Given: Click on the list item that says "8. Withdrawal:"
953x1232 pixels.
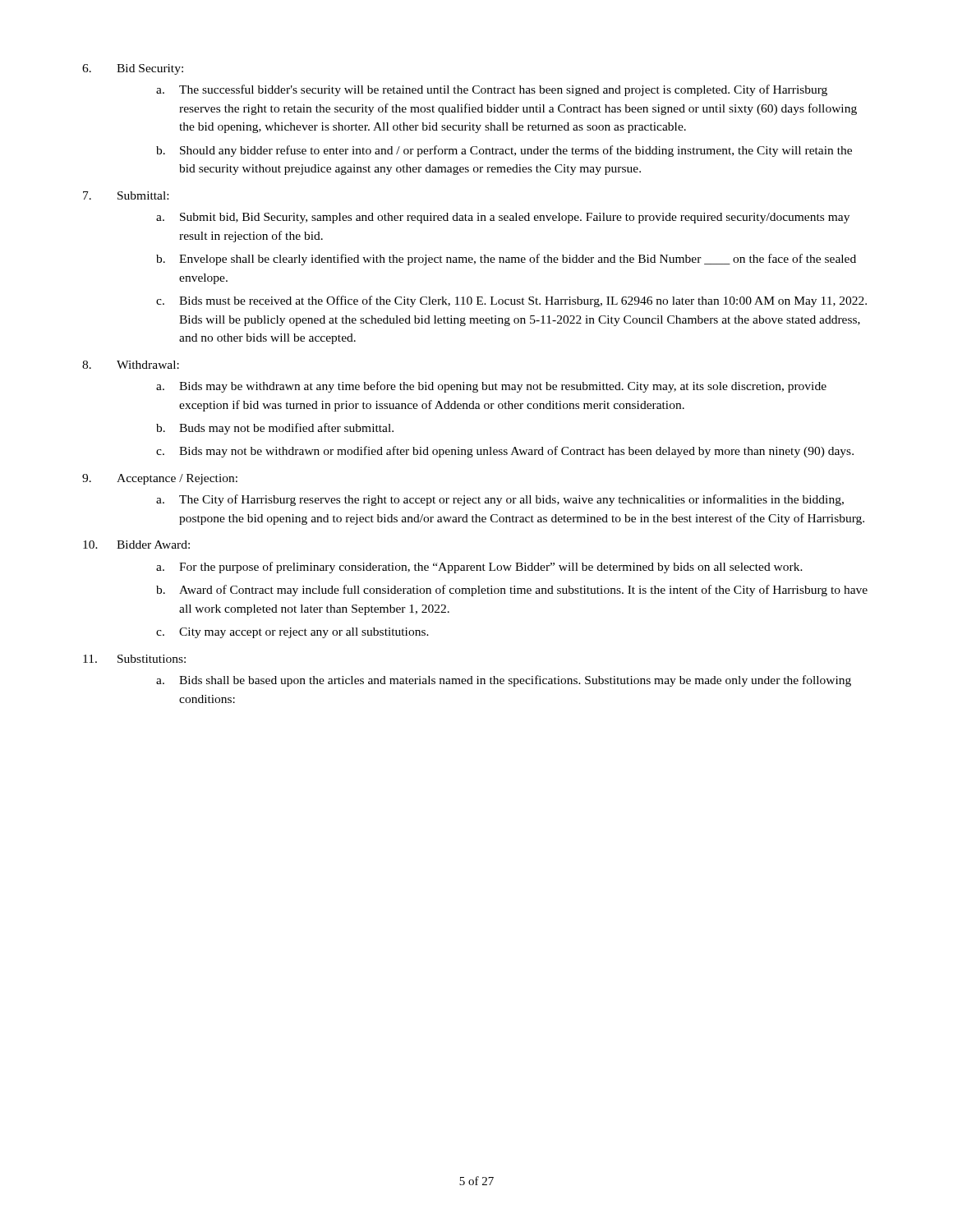Looking at the screenshot, I should 131,365.
